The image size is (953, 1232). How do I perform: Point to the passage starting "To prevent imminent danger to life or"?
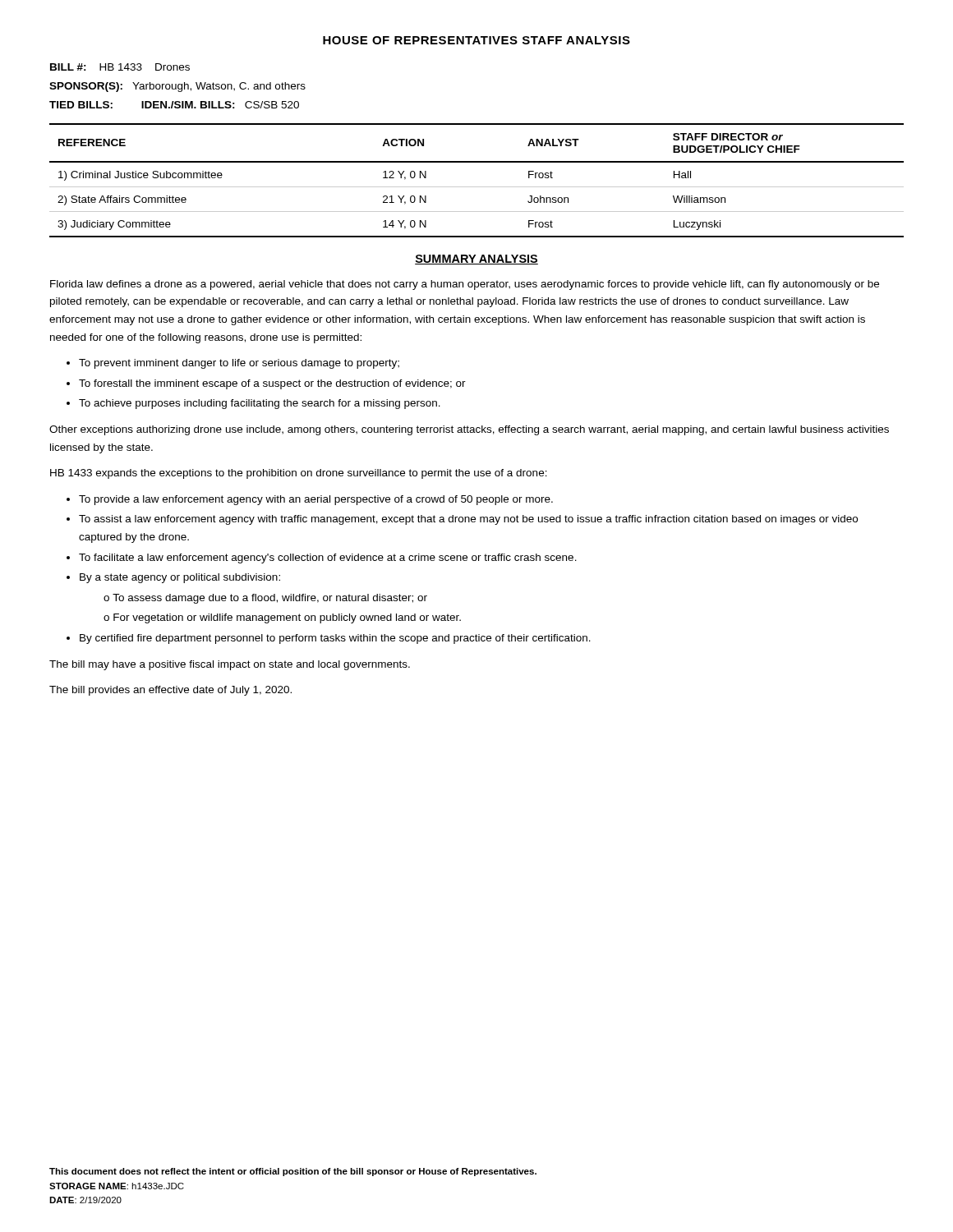click(239, 363)
